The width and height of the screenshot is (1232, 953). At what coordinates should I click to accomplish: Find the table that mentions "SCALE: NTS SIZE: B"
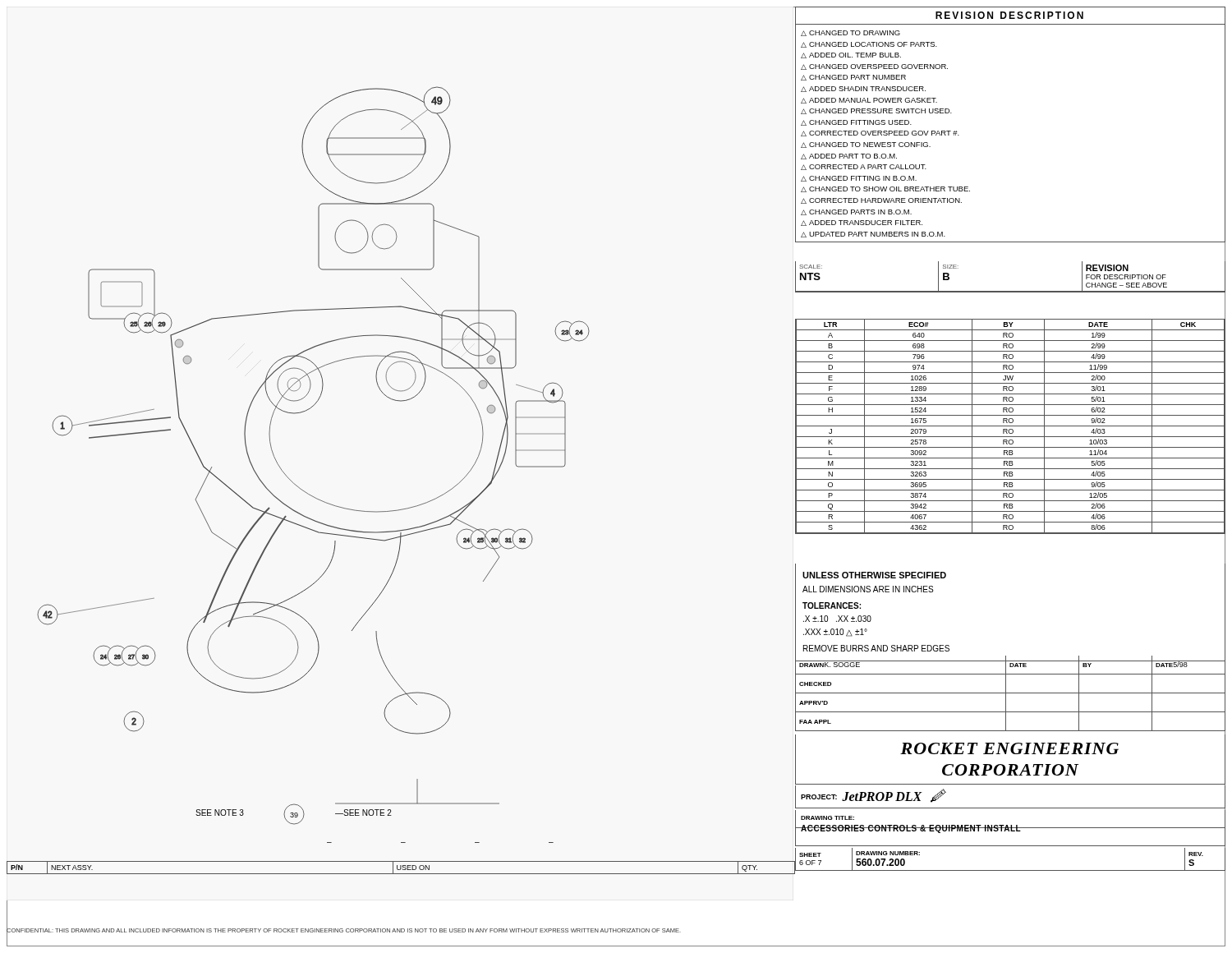(x=1010, y=277)
